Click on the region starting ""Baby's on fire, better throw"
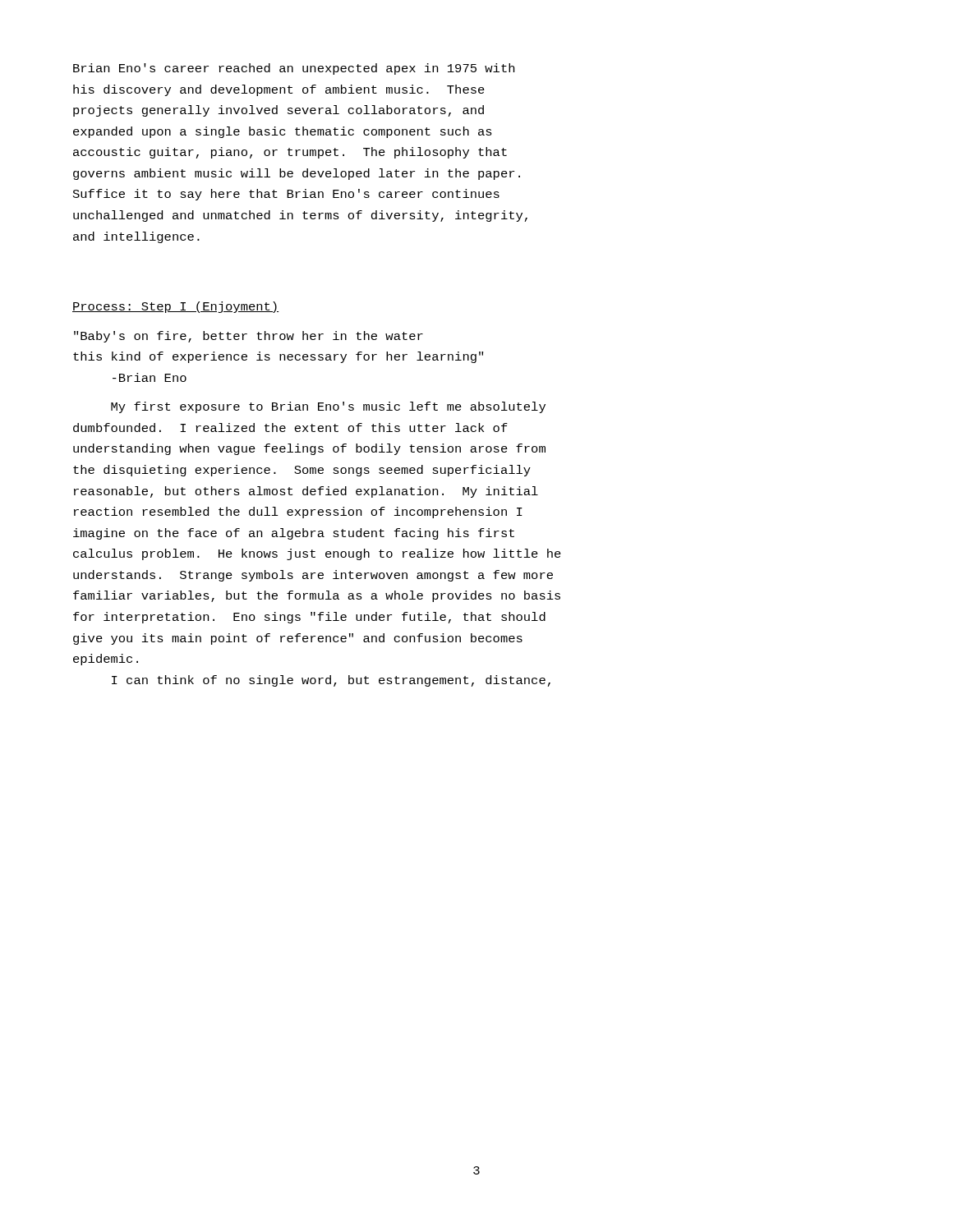Image resolution: width=953 pixels, height=1232 pixels. 279,357
